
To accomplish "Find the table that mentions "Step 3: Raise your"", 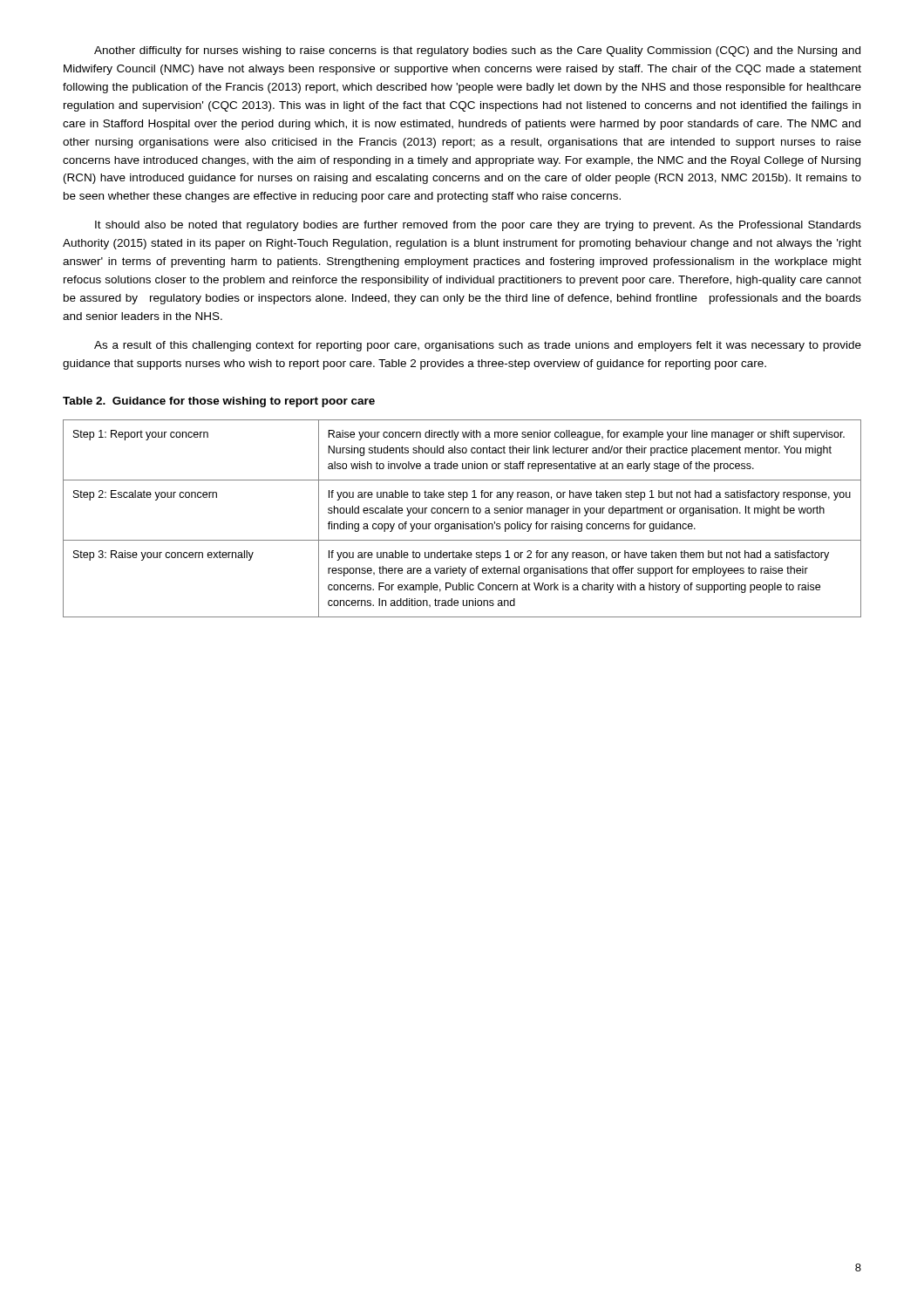I will (x=462, y=518).
